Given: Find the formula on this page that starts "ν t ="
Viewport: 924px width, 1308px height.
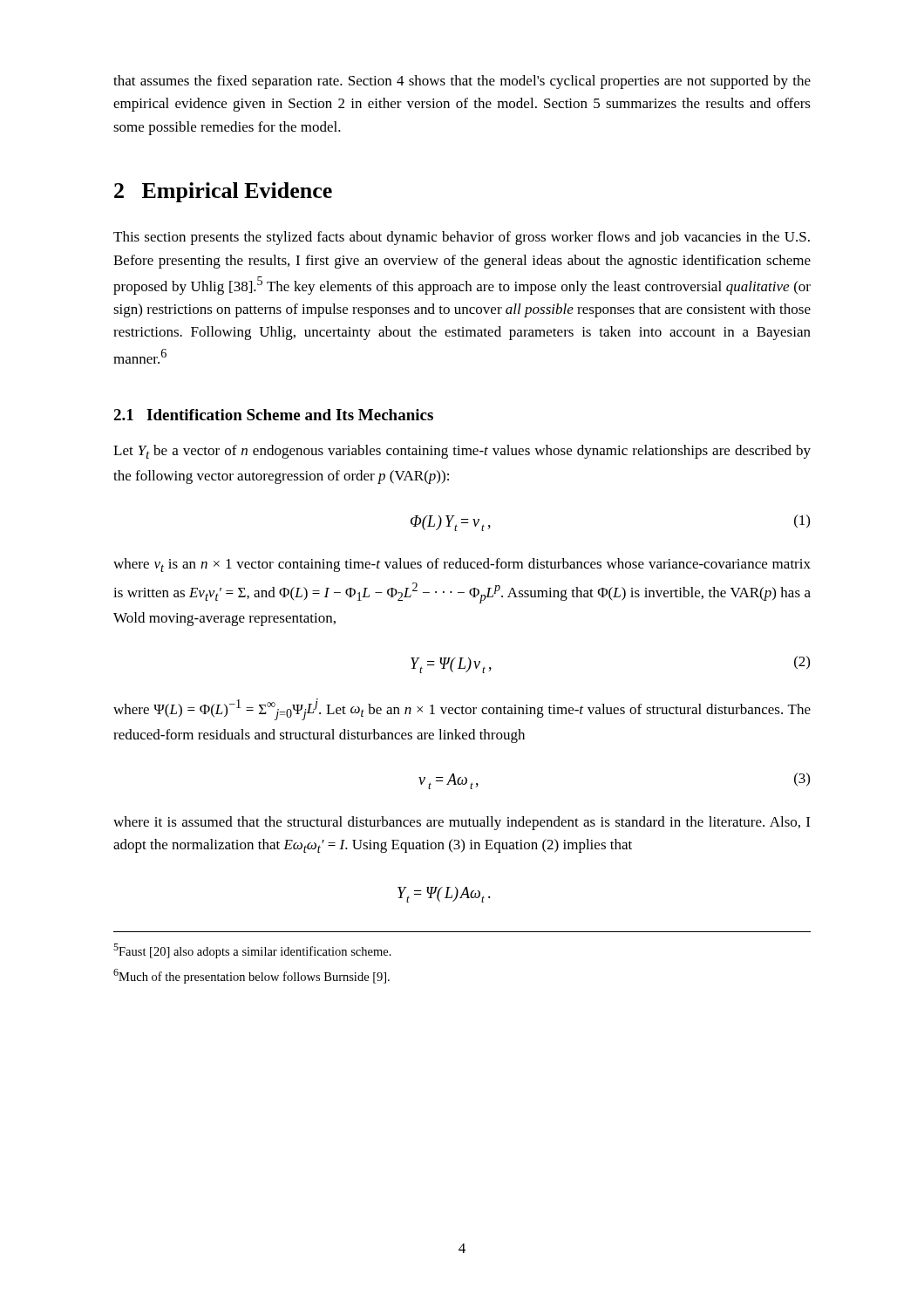Looking at the screenshot, I should [x=462, y=779].
